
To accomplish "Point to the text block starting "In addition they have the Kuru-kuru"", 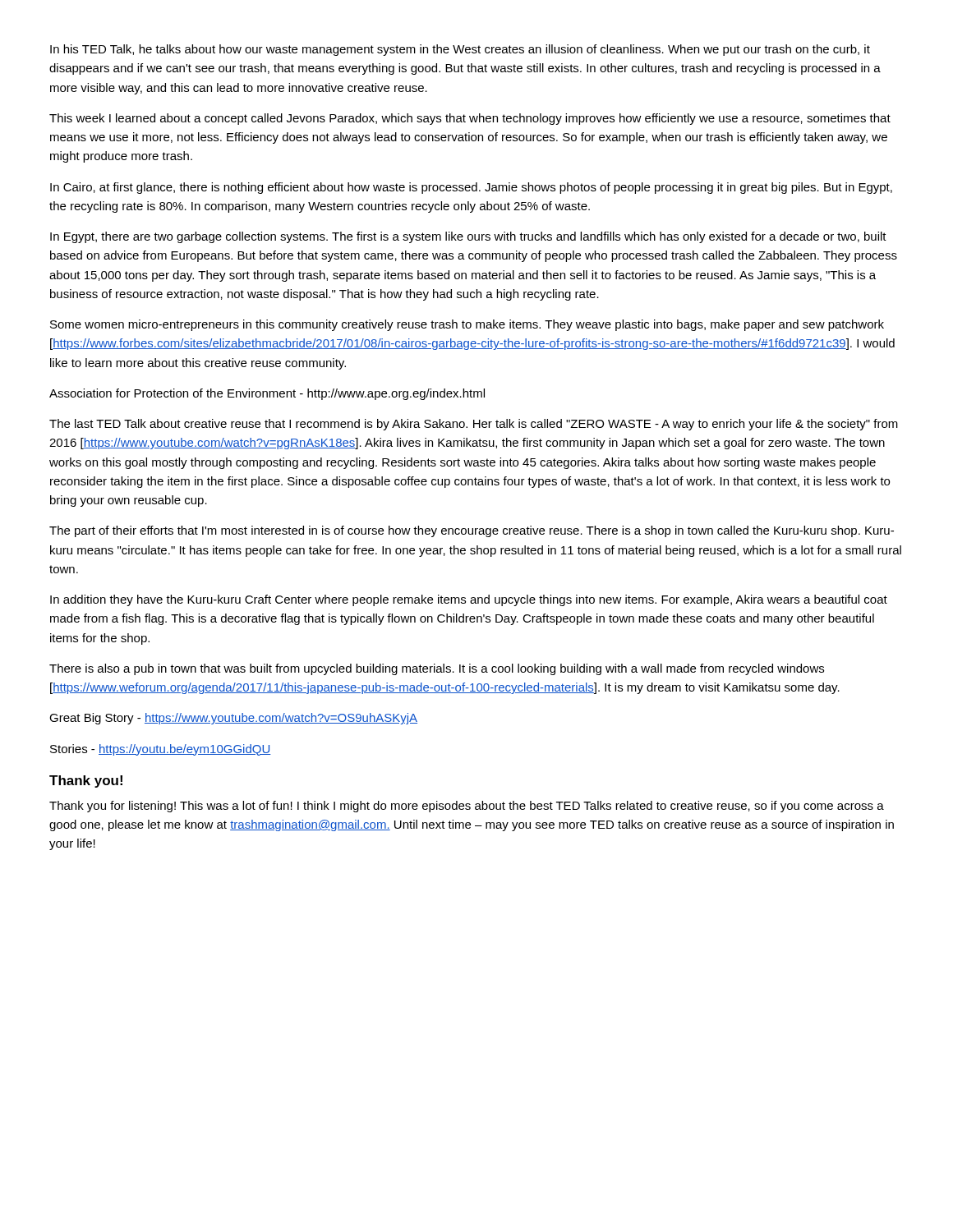I will (468, 618).
